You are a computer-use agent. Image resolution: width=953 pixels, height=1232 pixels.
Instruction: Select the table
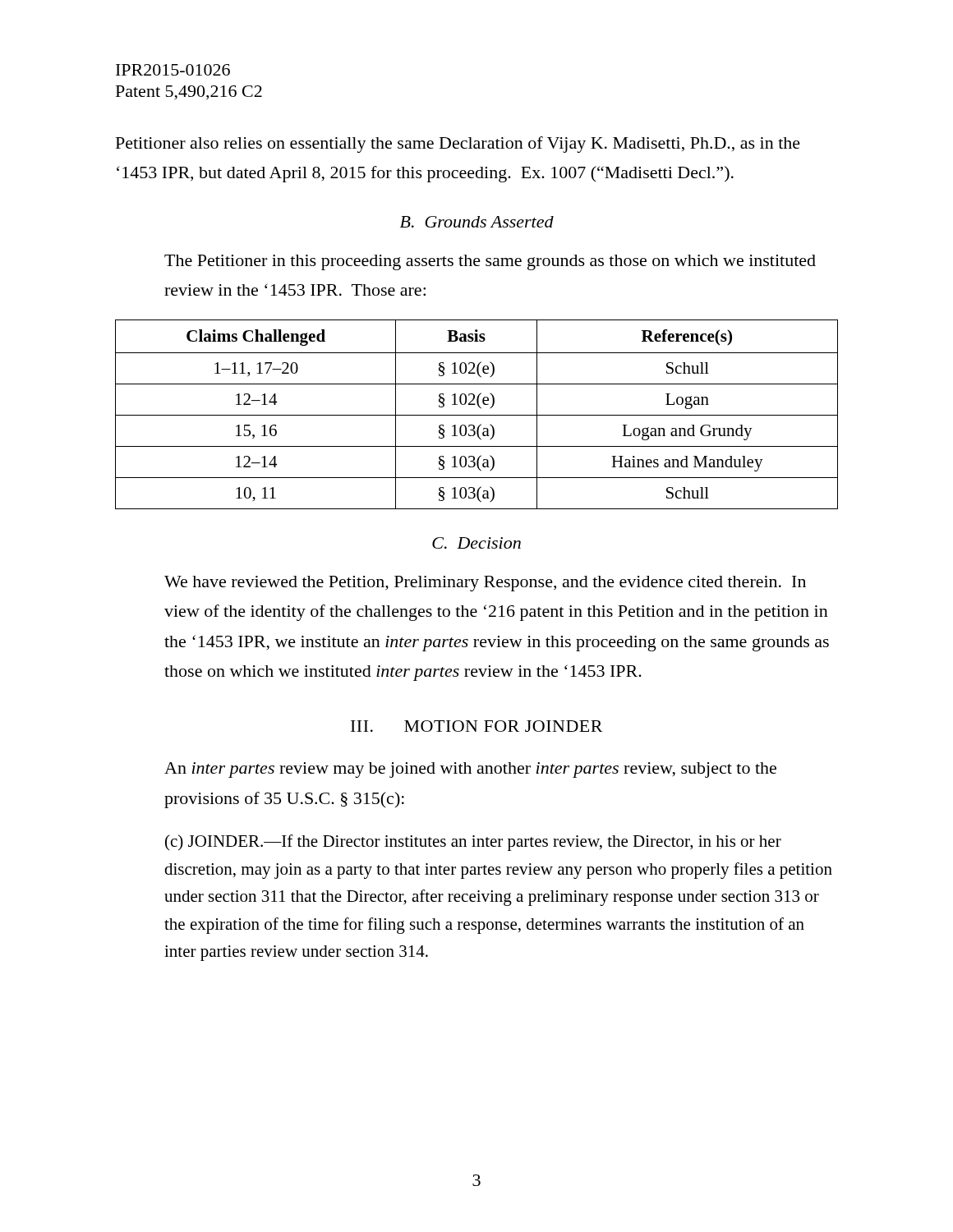(x=476, y=415)
